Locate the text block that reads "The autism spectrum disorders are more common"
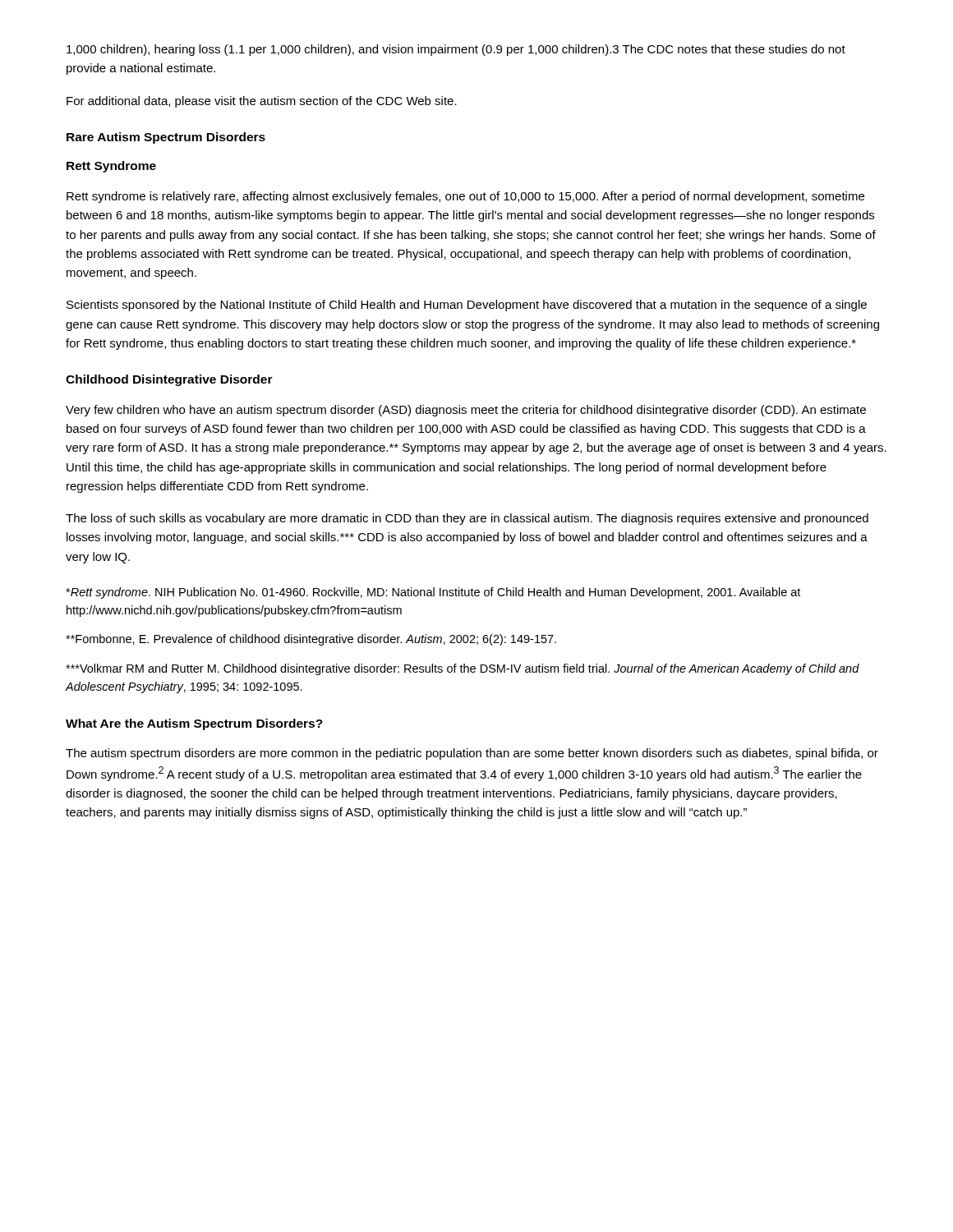 pos(472,782)
